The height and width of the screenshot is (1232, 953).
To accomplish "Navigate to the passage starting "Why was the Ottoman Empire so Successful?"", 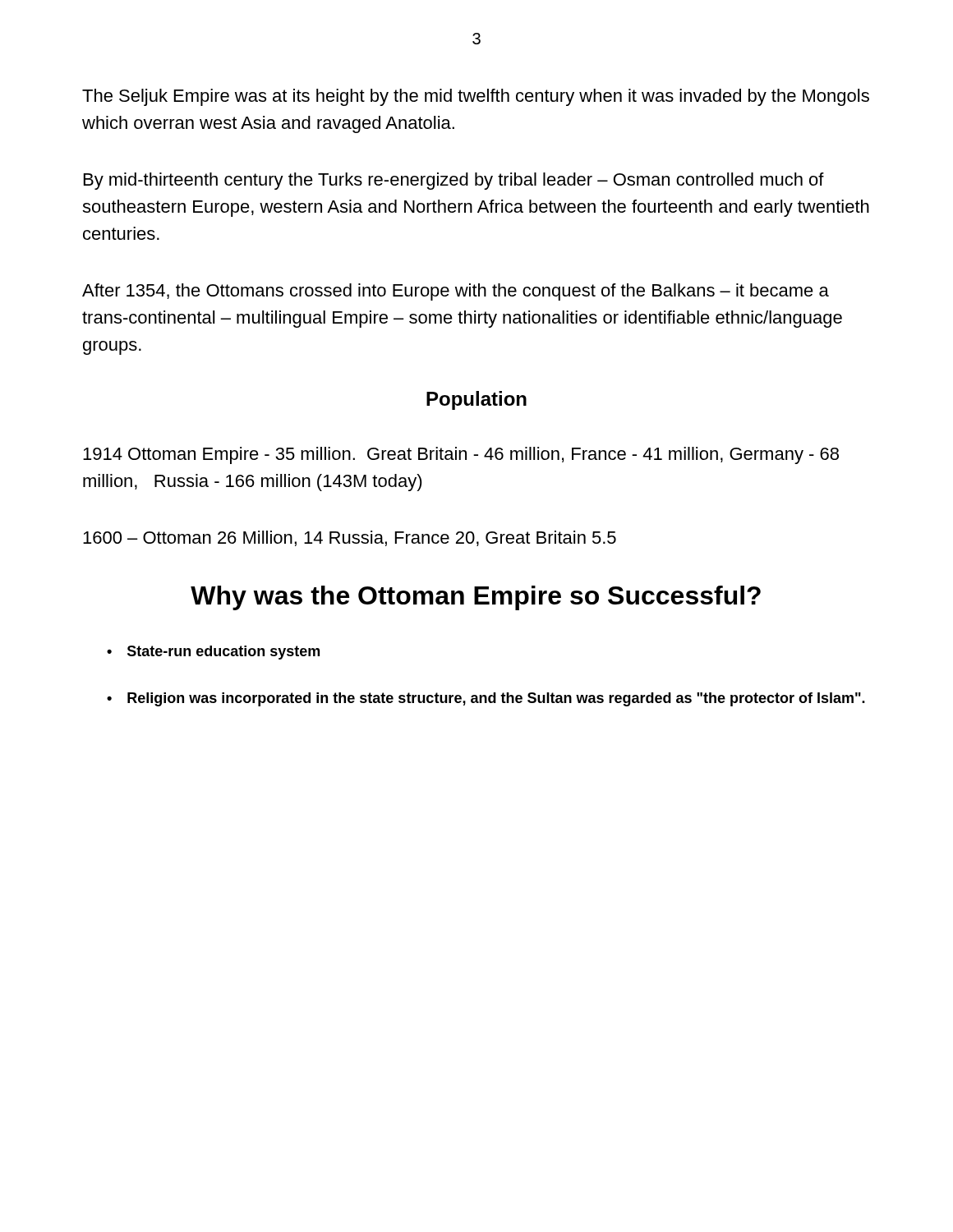I will click(x=476, y=595).
